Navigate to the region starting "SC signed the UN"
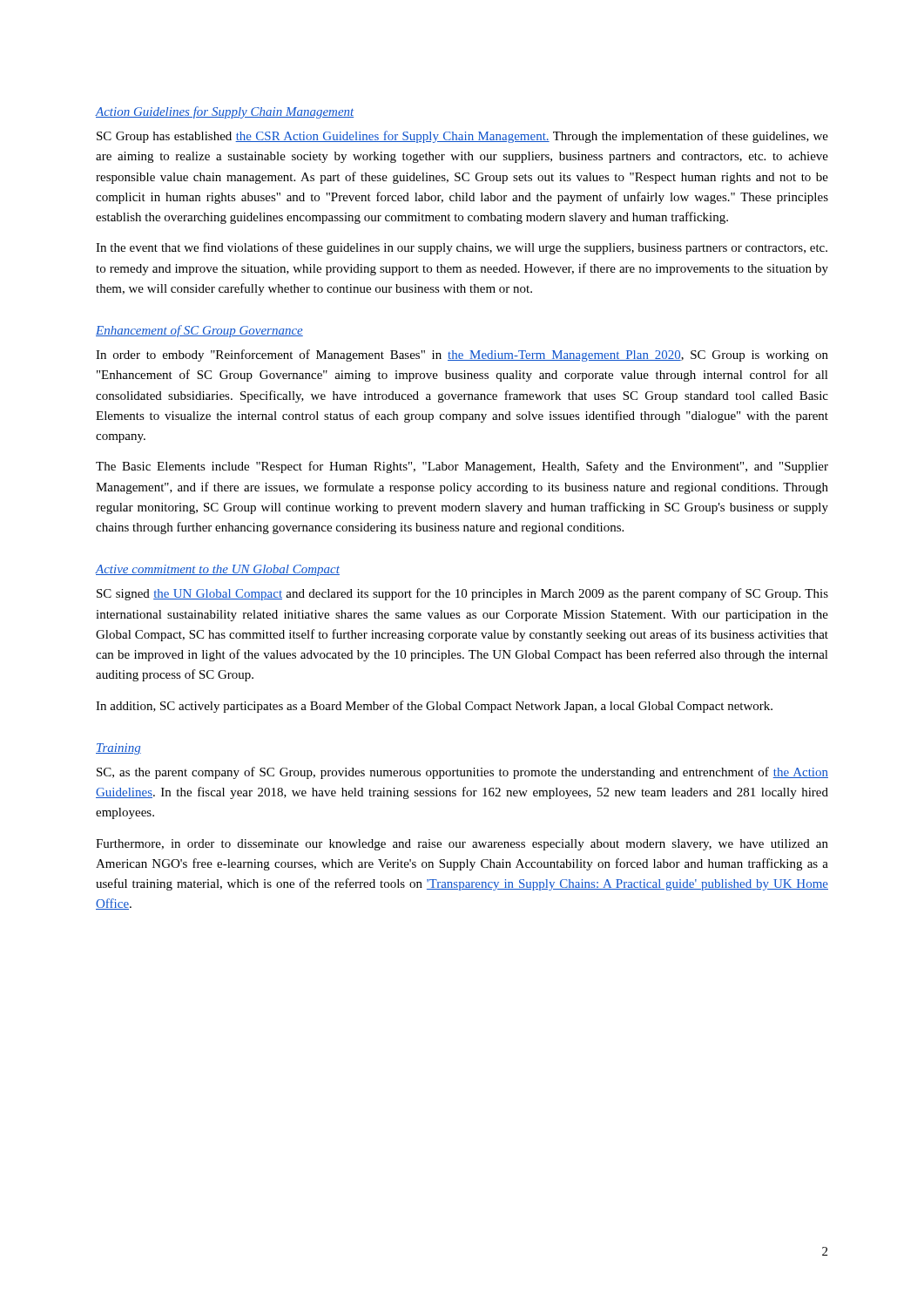 point(462,634)
